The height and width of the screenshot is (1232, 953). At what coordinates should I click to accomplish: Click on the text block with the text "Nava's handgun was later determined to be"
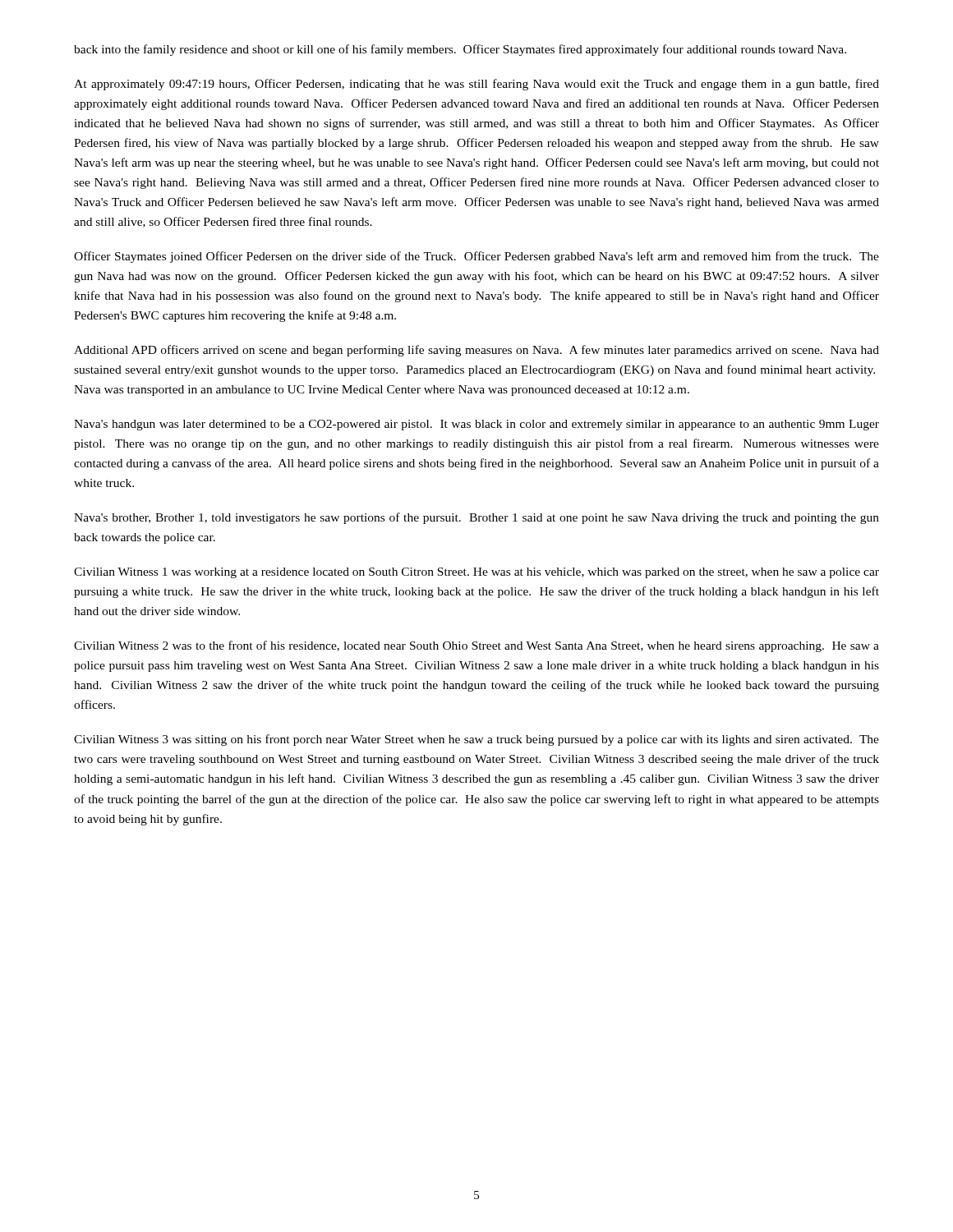pos(476,453)
